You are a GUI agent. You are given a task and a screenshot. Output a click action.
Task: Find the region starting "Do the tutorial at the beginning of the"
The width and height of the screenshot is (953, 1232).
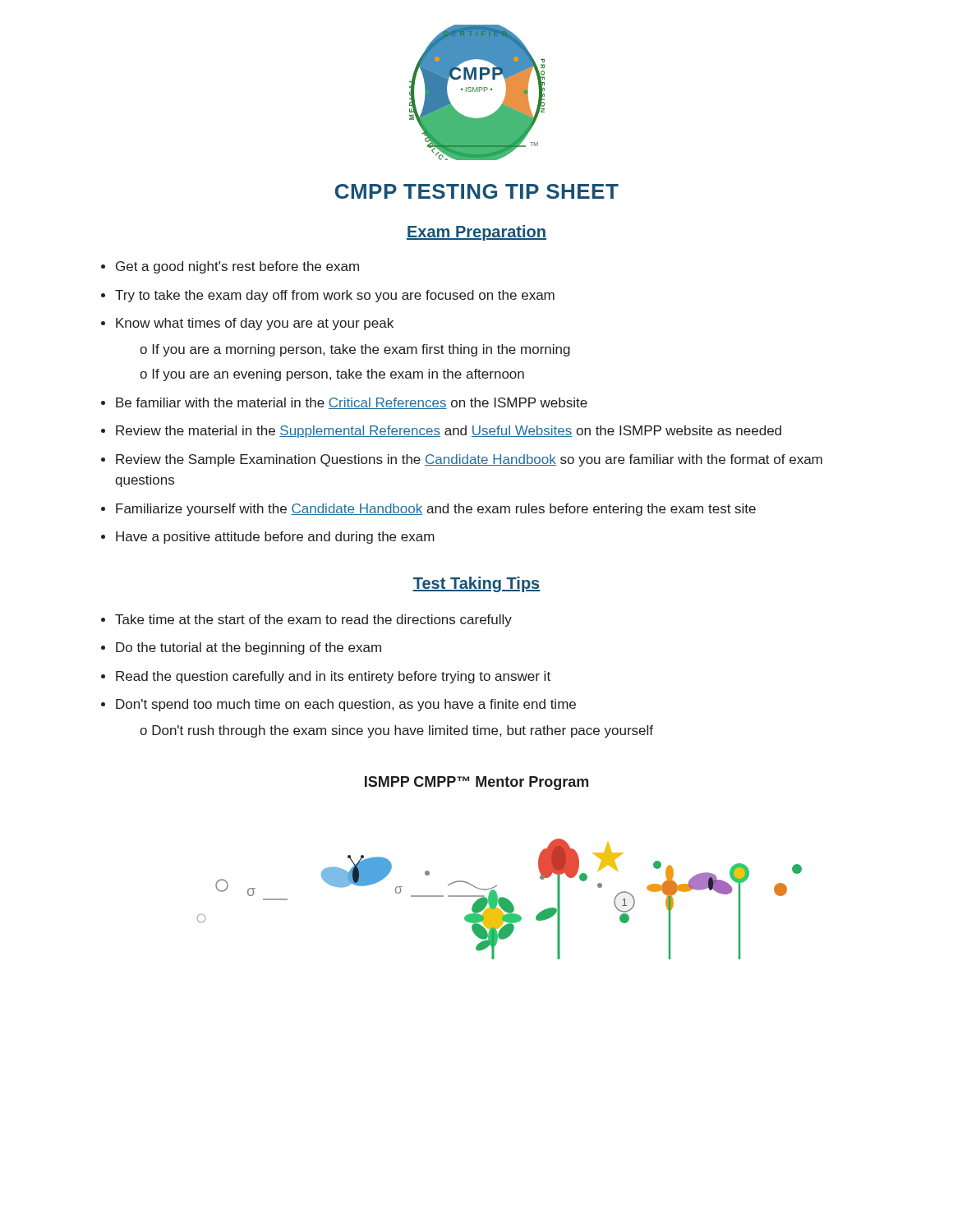249,648
